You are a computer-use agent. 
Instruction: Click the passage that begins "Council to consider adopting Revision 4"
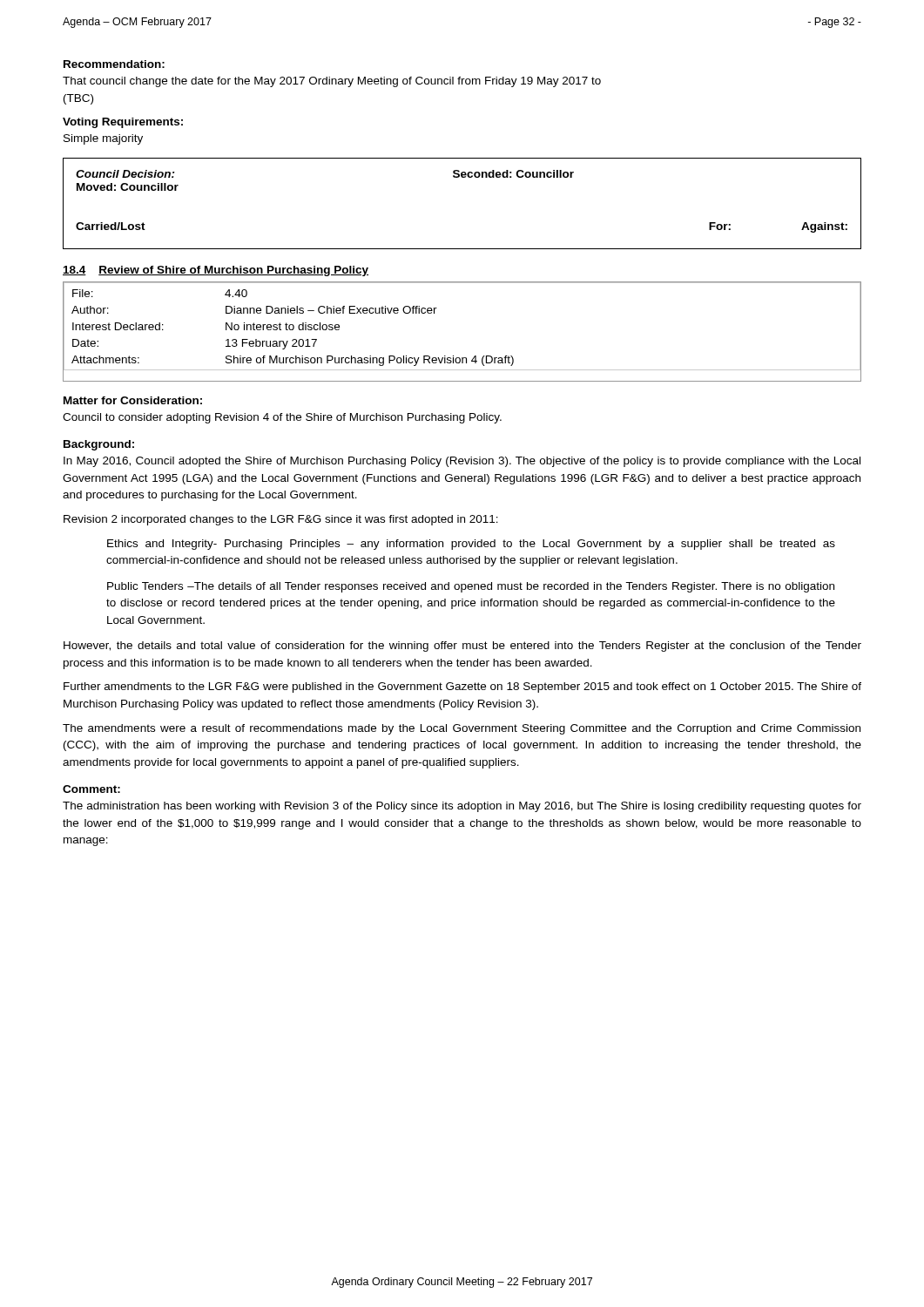point(283,417)
